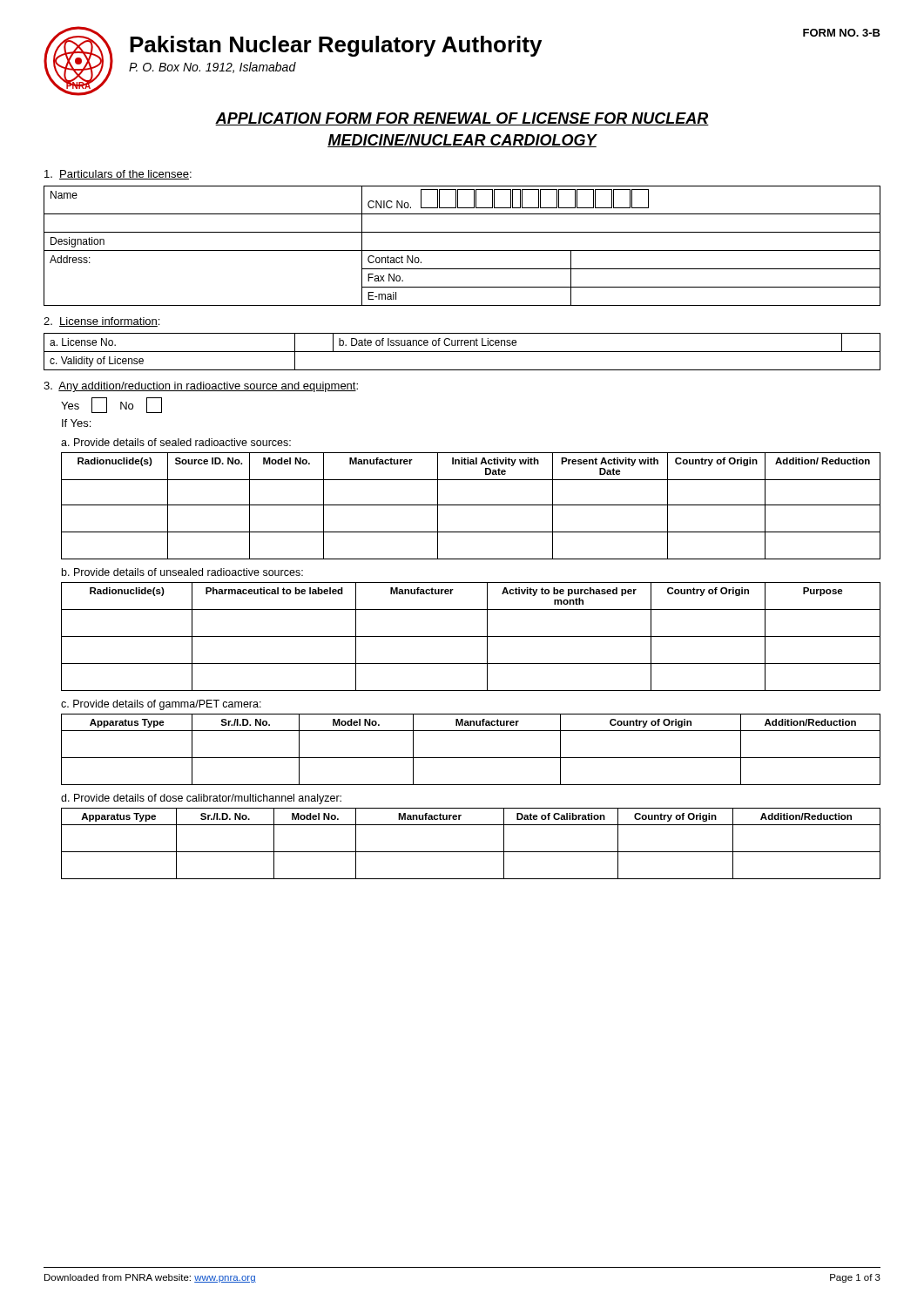Navigate to the block starting "a. Provide details of sealed radioactive sources:"

click(176, 443)
